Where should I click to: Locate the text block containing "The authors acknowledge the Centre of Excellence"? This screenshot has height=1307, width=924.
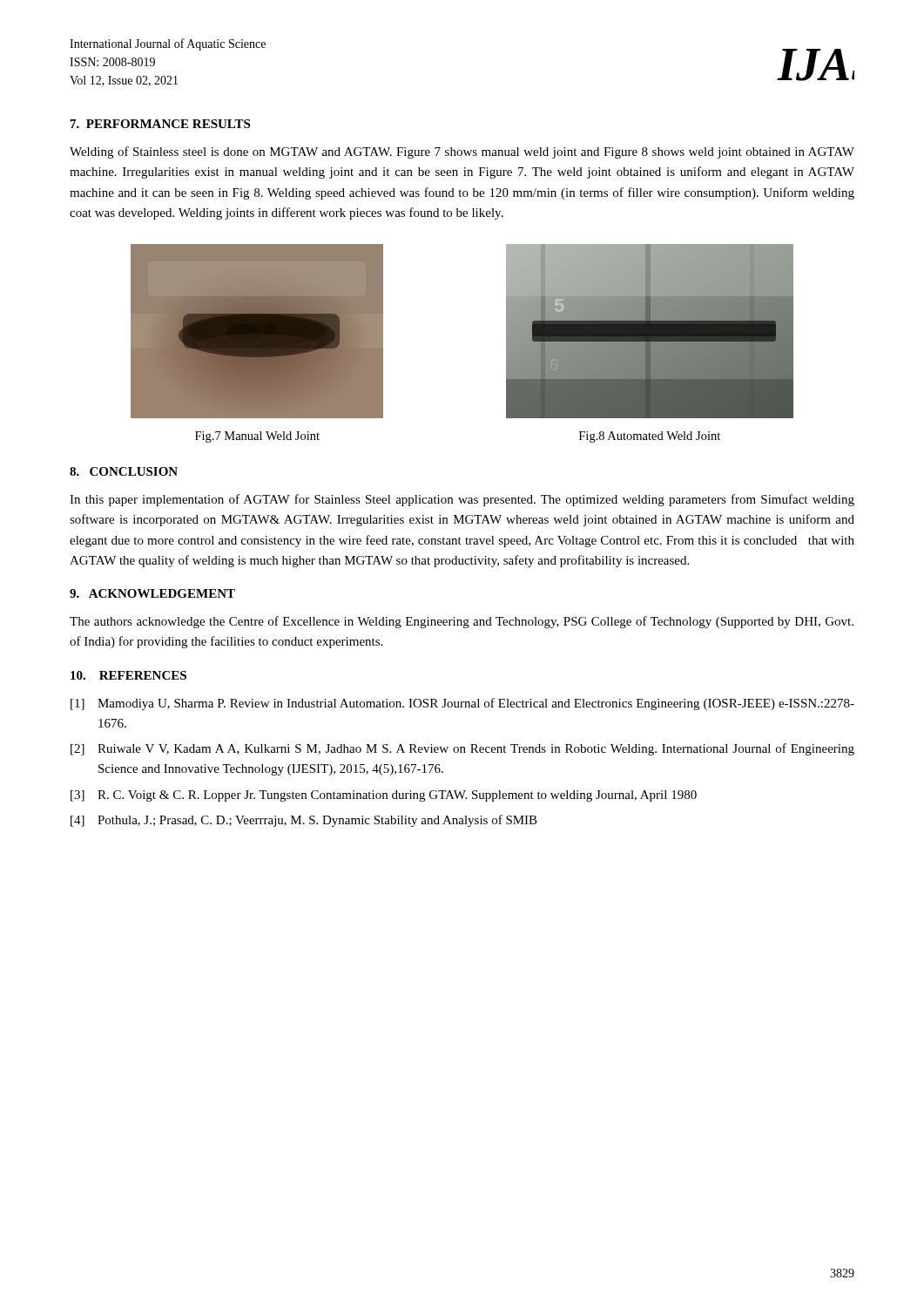tap(462, 631)
